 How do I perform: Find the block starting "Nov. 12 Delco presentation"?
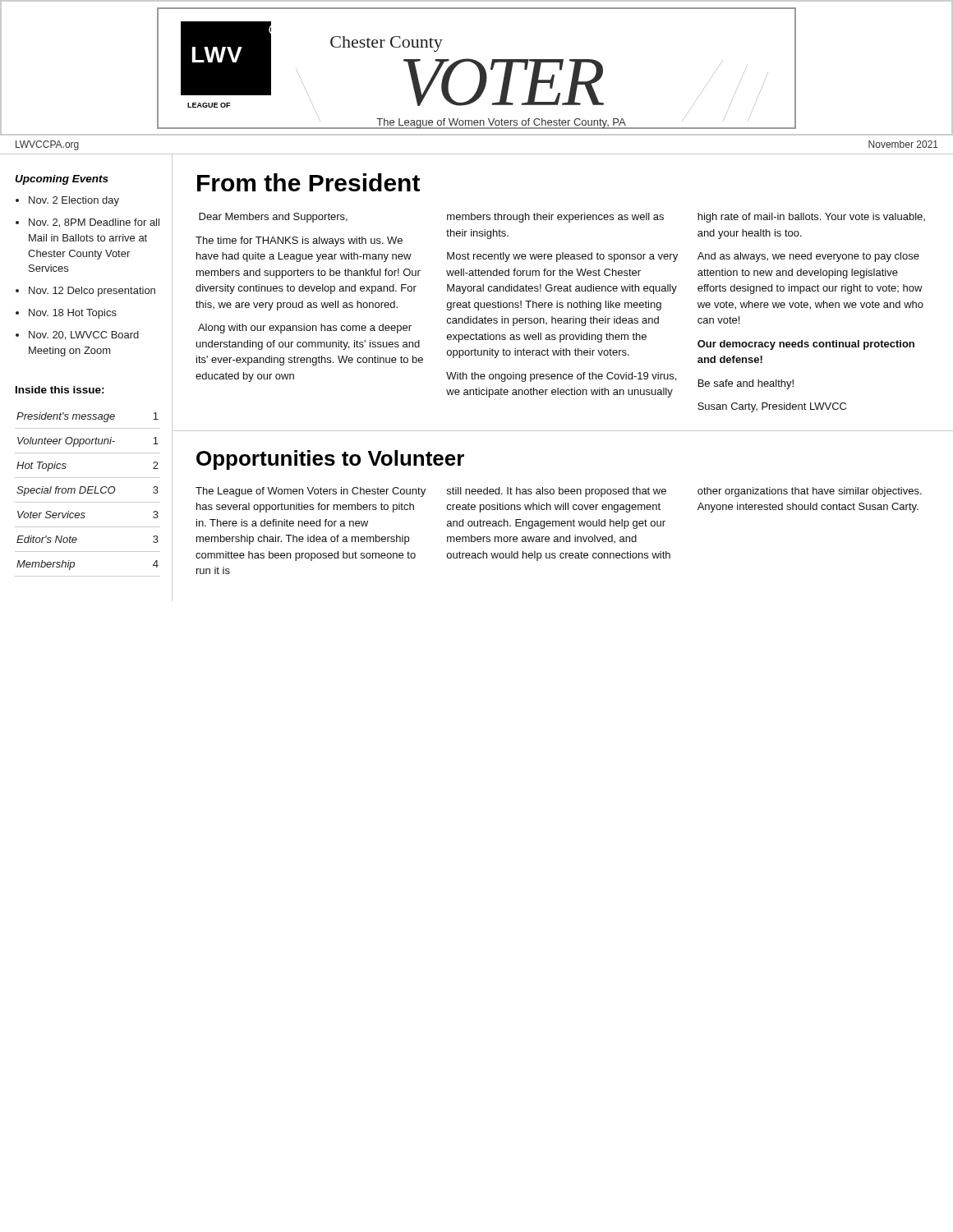[x=92, y=291]
